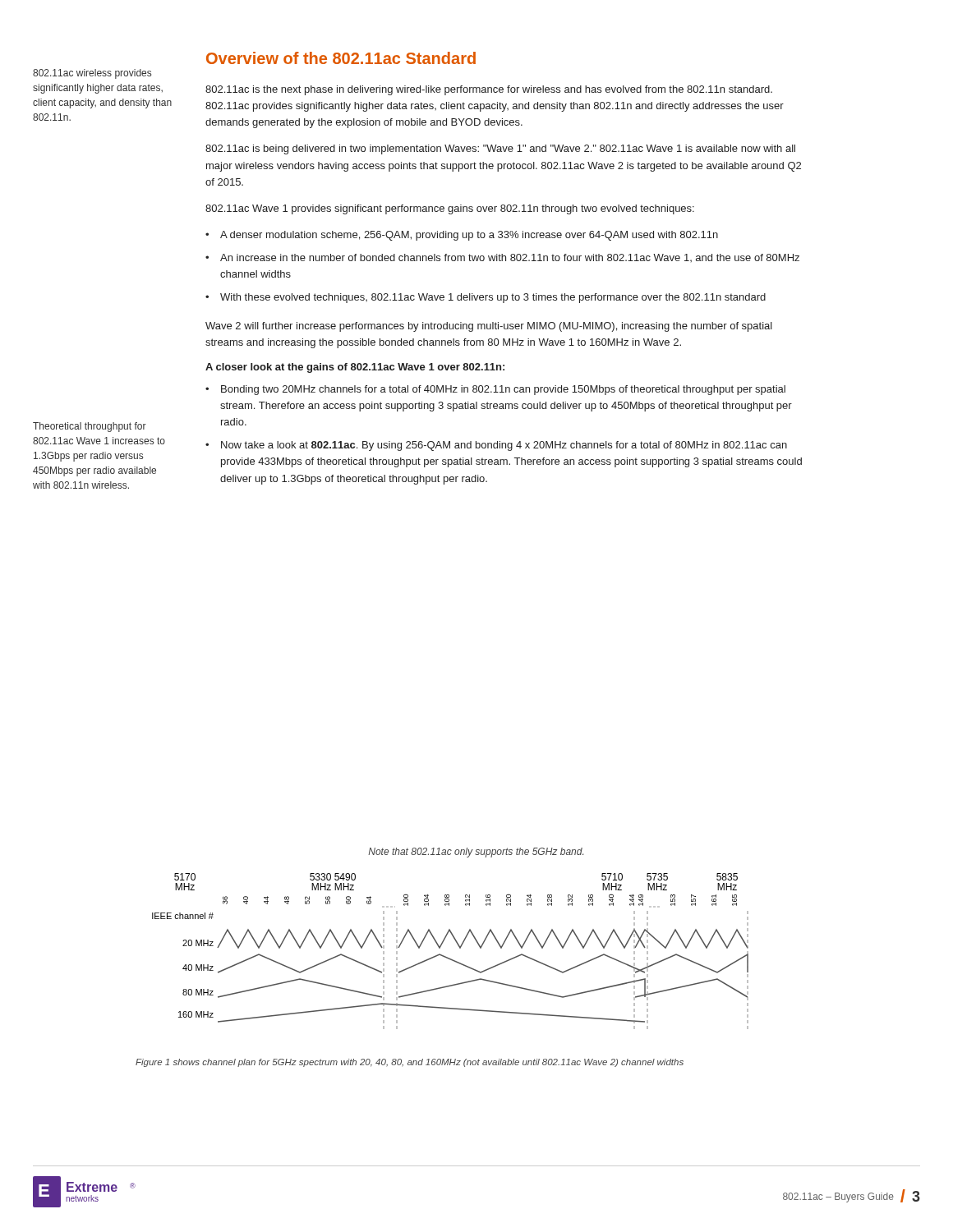
Task: Point to the block beginning "11ac Wave 1 provides significant"
Action: point(509,209)
